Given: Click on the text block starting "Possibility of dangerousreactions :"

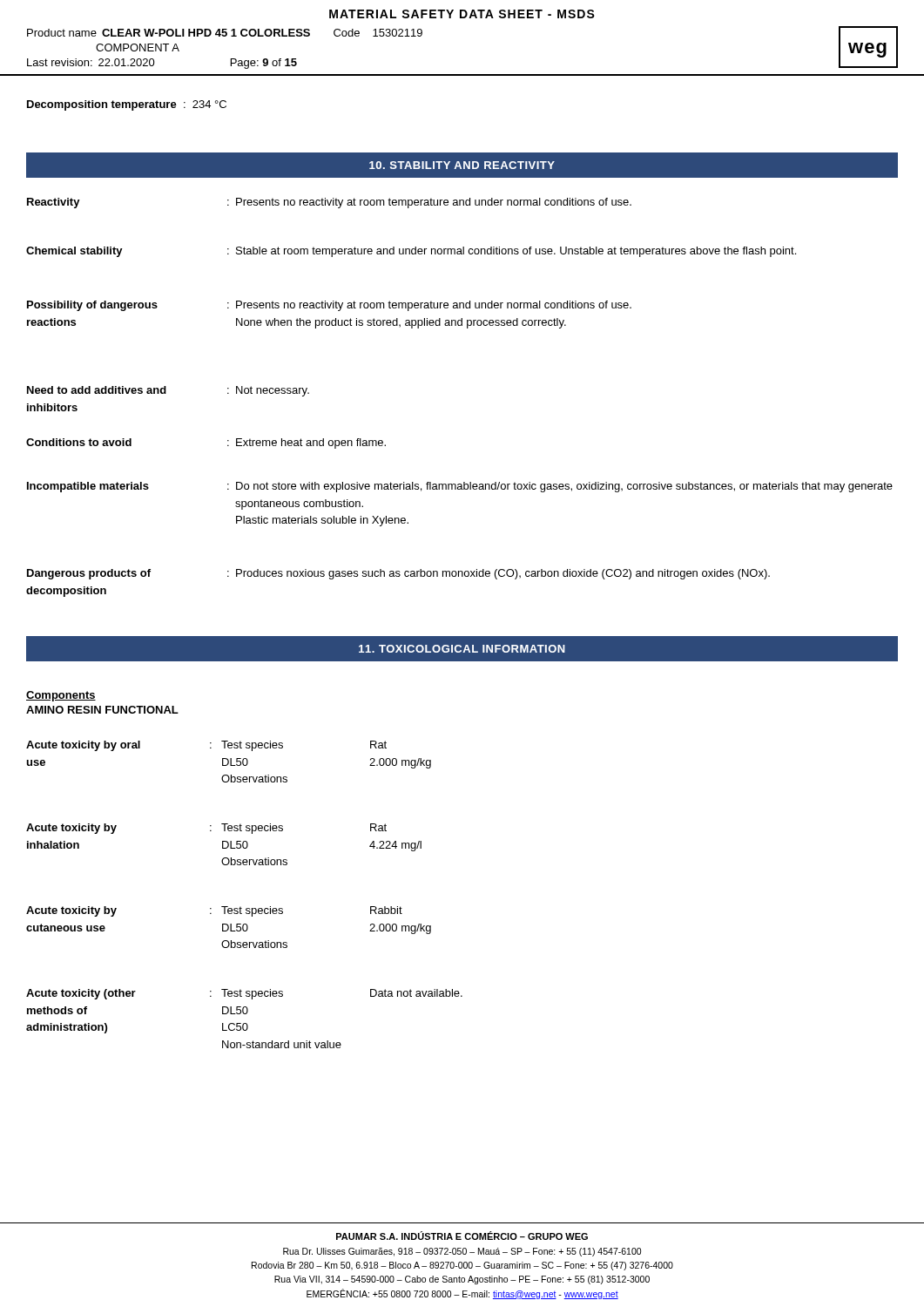Looking at the screenshot, I should pos(462,313).
